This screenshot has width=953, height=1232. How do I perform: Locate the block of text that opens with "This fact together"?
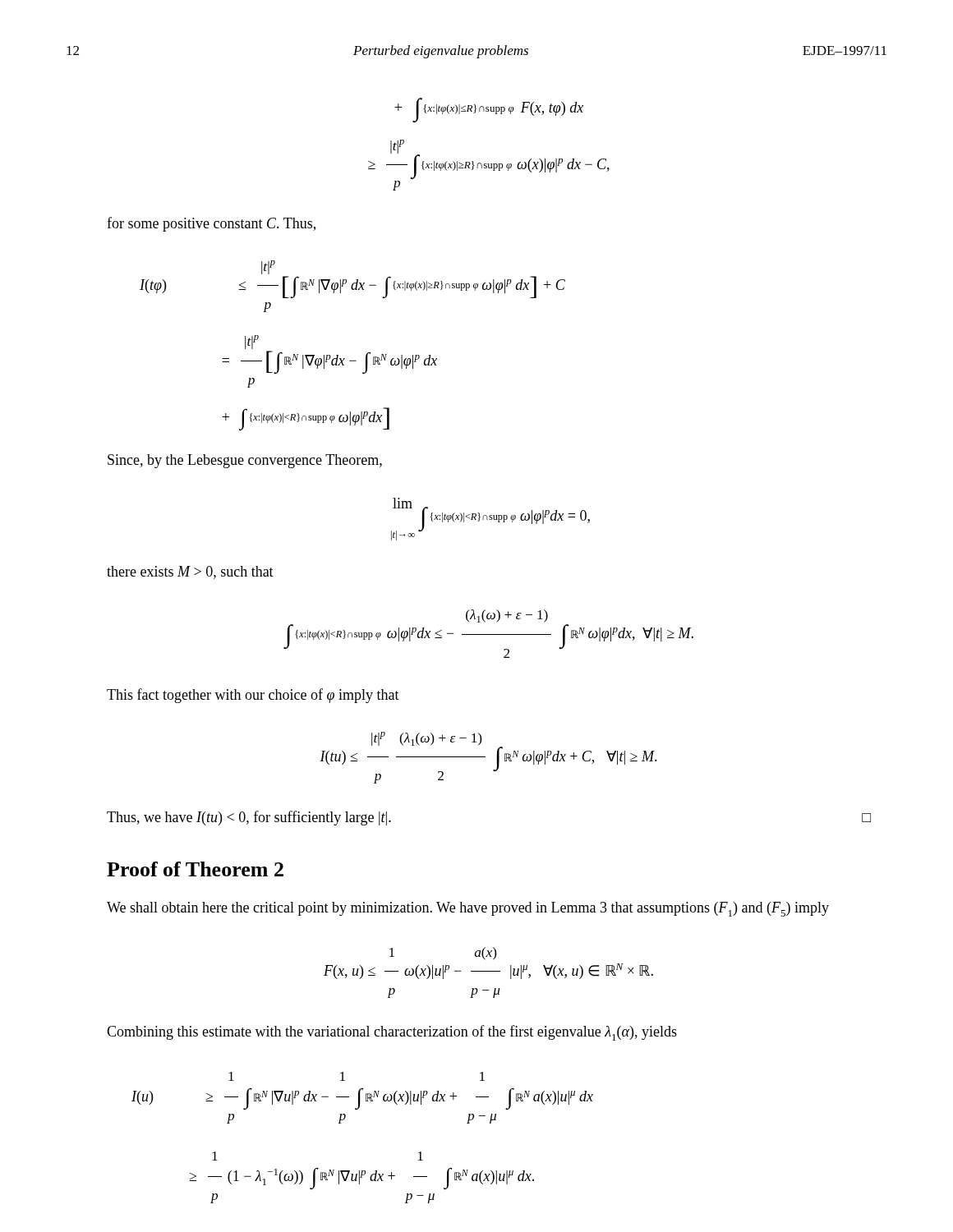pyautogui.click(x=253, y=695)
